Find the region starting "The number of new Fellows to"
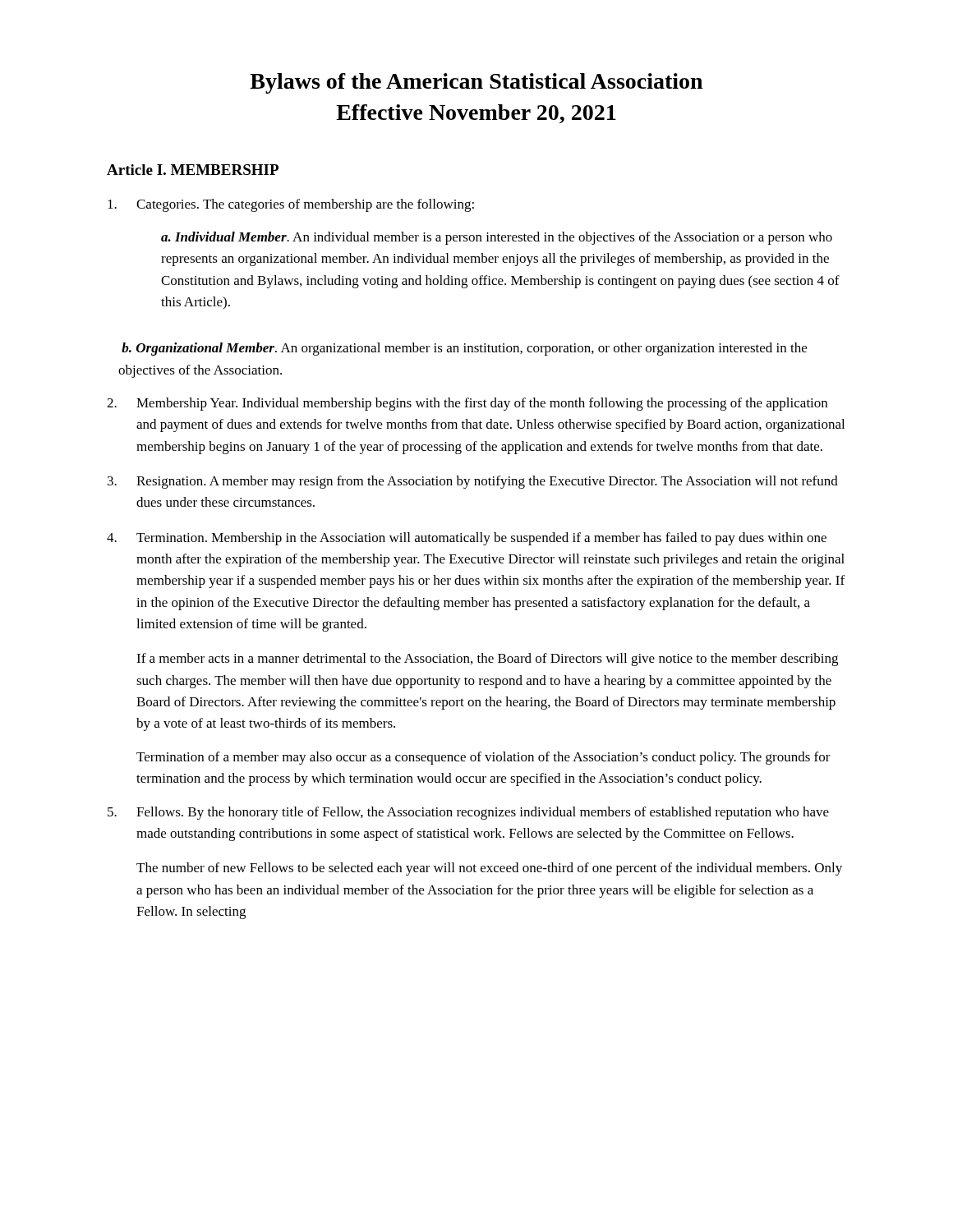The height and width of the screenshot is (1232, 953). pyautogui.click(x=489, y=890)
